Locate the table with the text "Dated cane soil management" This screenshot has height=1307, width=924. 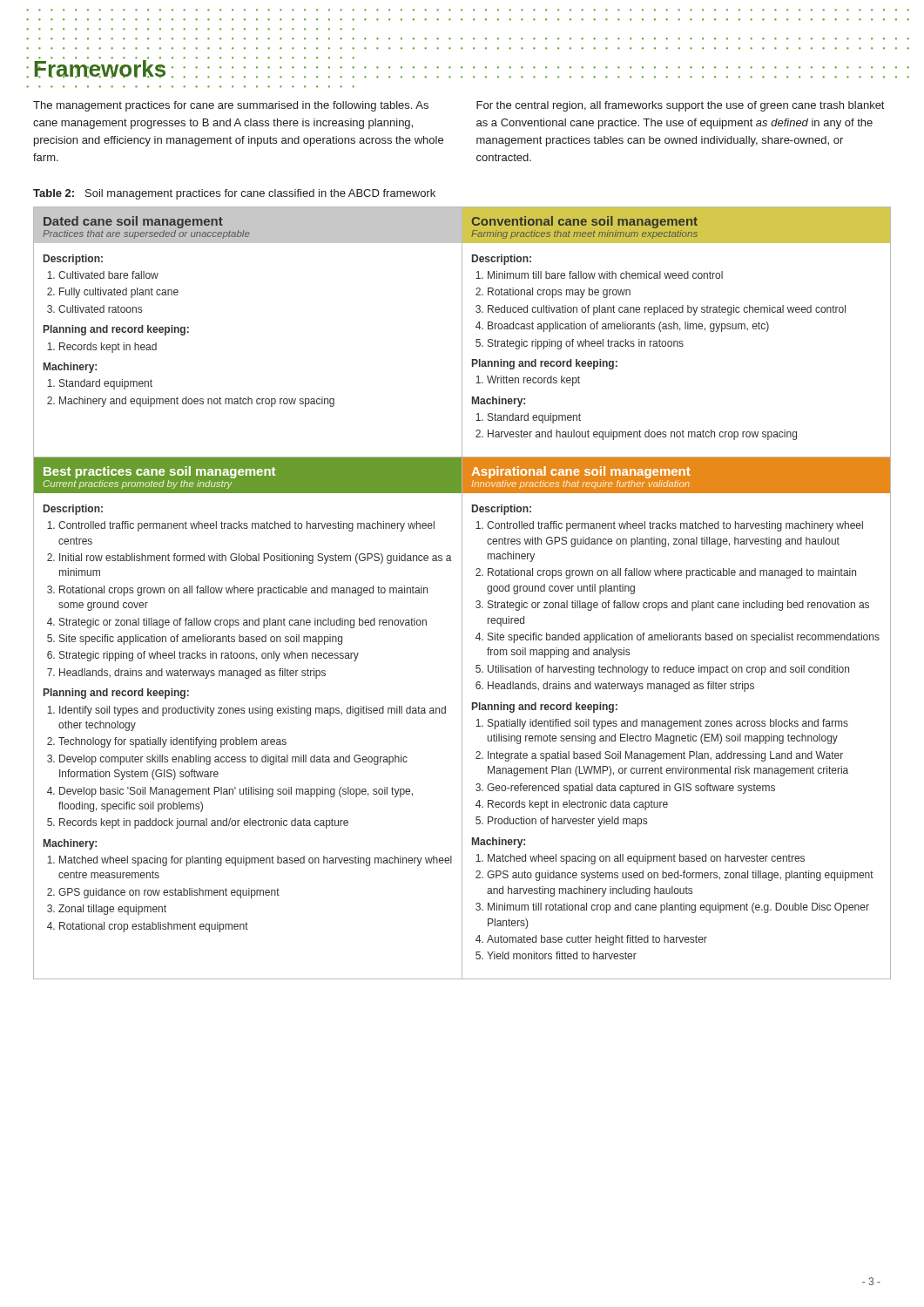(462, 593)
